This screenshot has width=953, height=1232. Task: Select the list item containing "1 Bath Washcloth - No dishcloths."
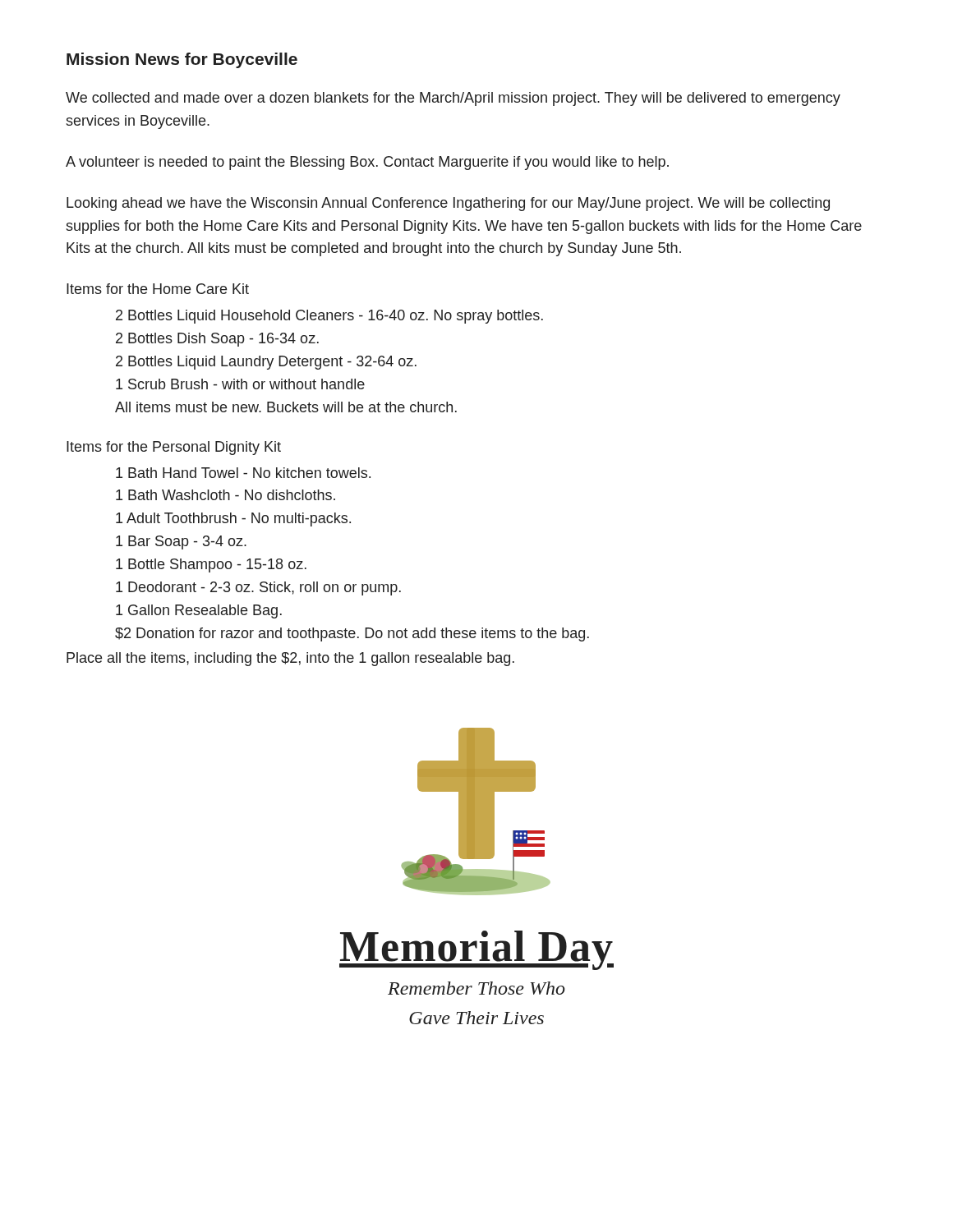(226, 496)
